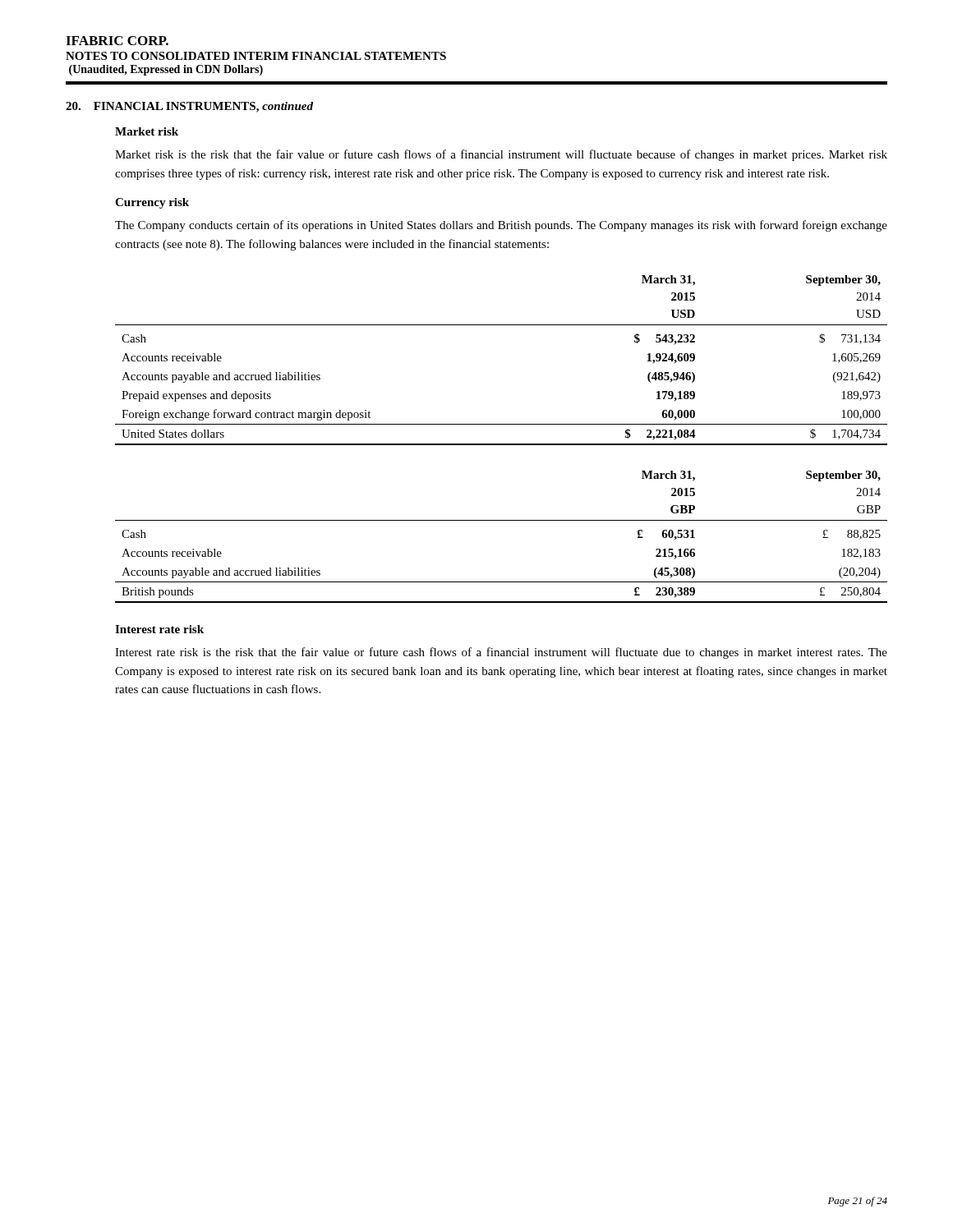The image size is (953, 1232).
Task: Select the table that reads "United States dollars"
Action: point(501,356)
